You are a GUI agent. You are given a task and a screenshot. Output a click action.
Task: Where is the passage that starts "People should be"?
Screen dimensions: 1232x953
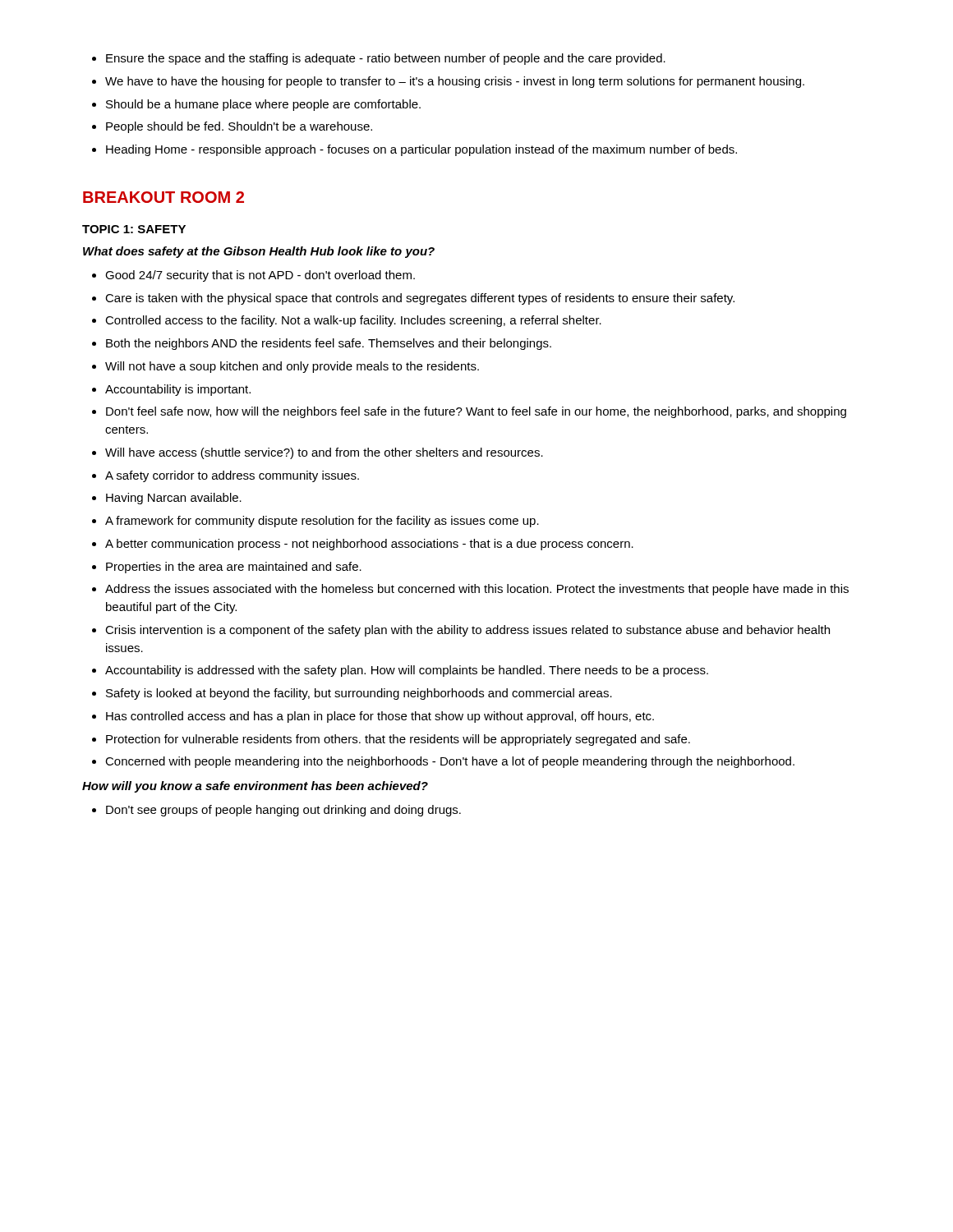coord(239,126)
